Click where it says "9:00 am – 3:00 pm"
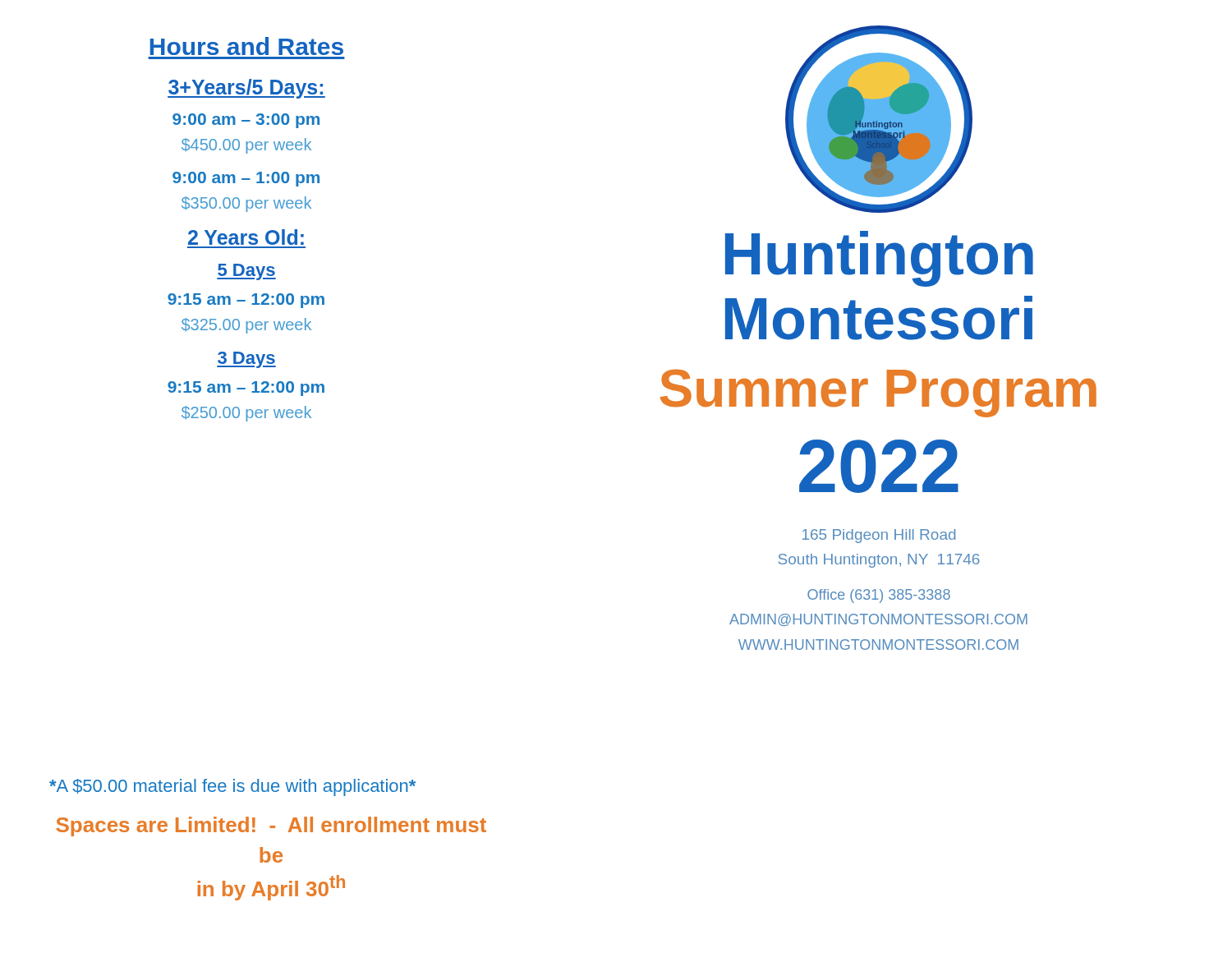Image resolution: width=1232 pixels, height=953 pixels. click(x=246, y=119)
